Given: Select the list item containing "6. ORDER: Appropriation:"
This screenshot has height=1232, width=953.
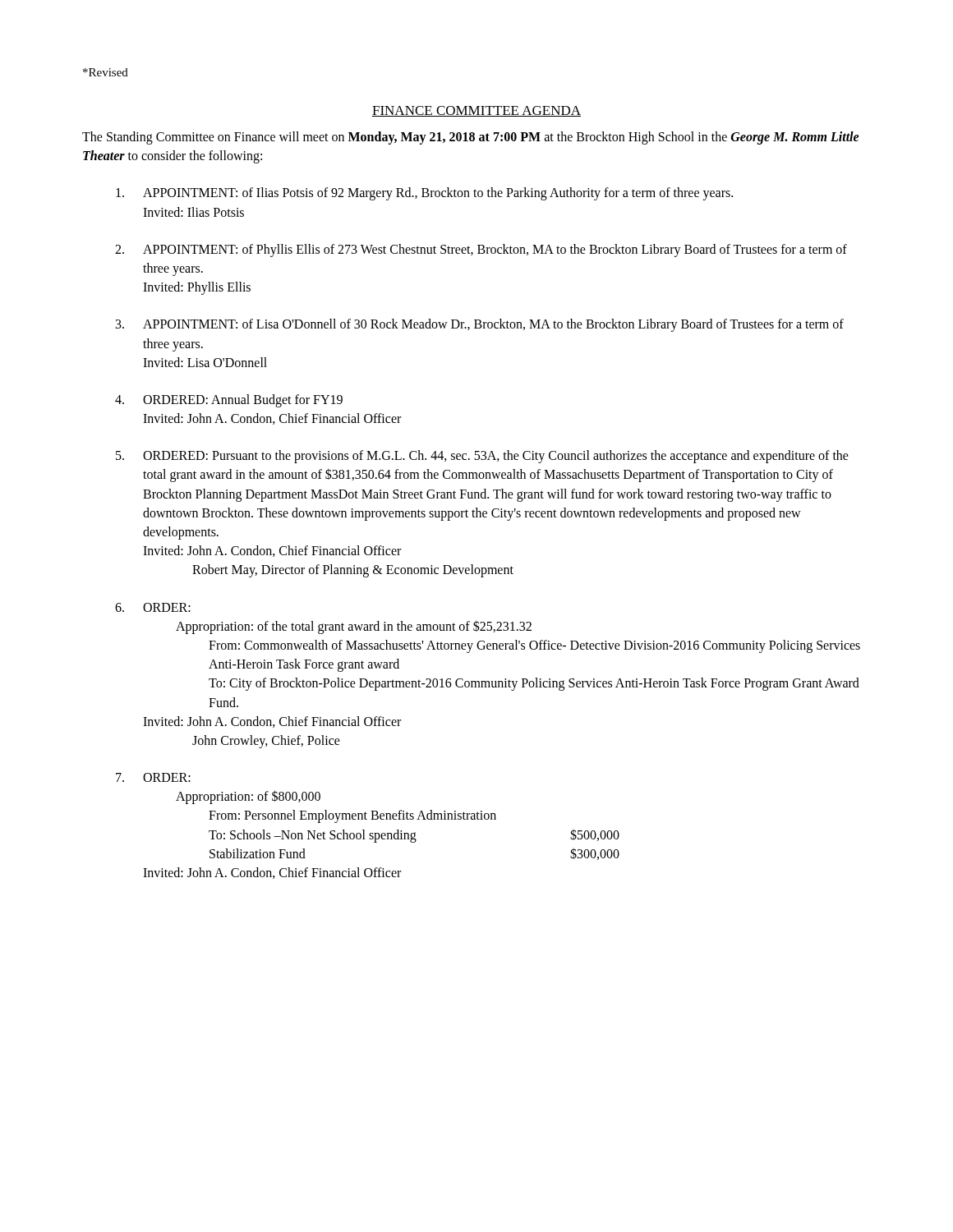Looking at the screenshot, I should [493, 674].
